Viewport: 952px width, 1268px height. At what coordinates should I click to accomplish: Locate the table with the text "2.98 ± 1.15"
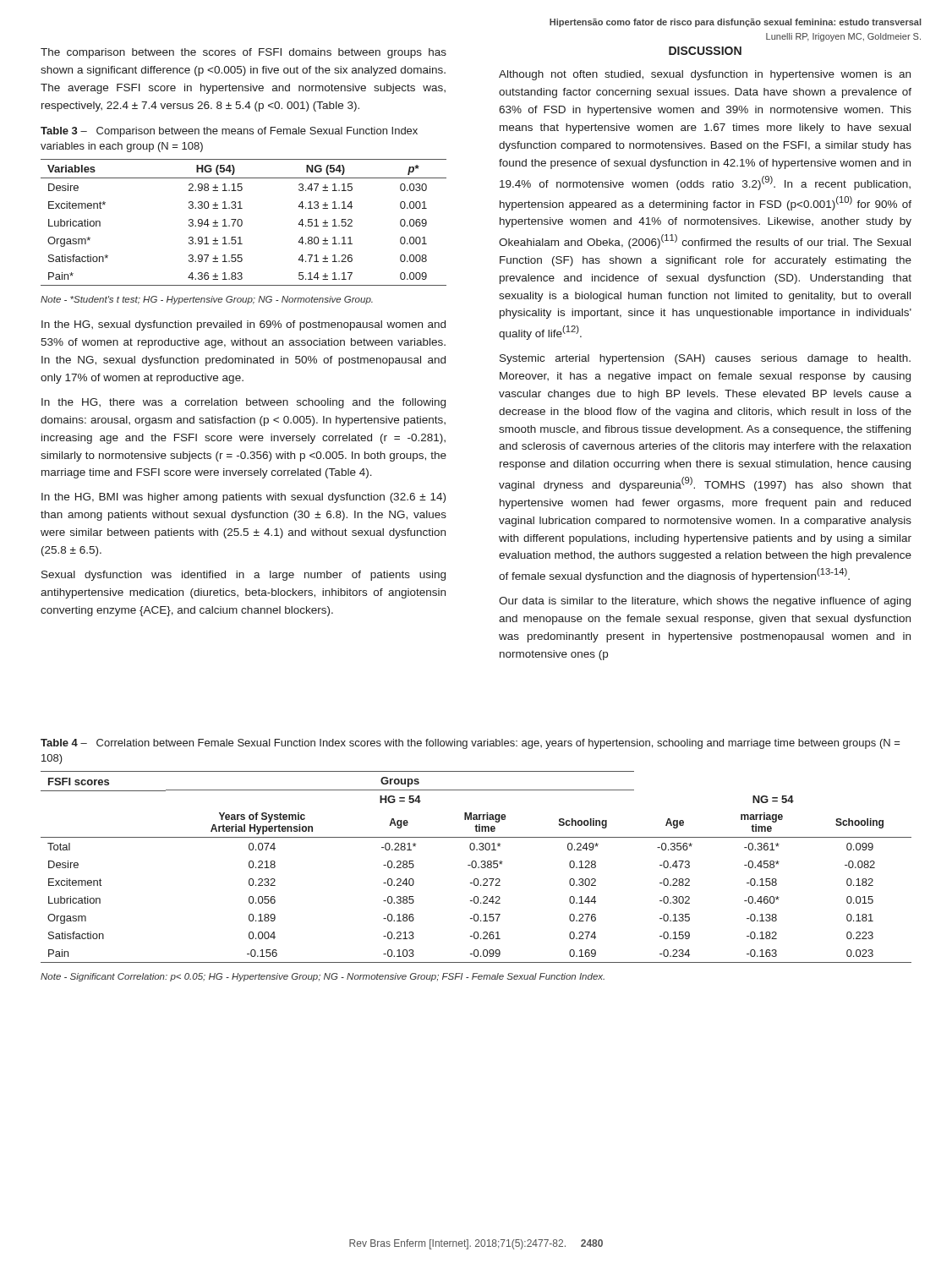[x=243, y=232]
